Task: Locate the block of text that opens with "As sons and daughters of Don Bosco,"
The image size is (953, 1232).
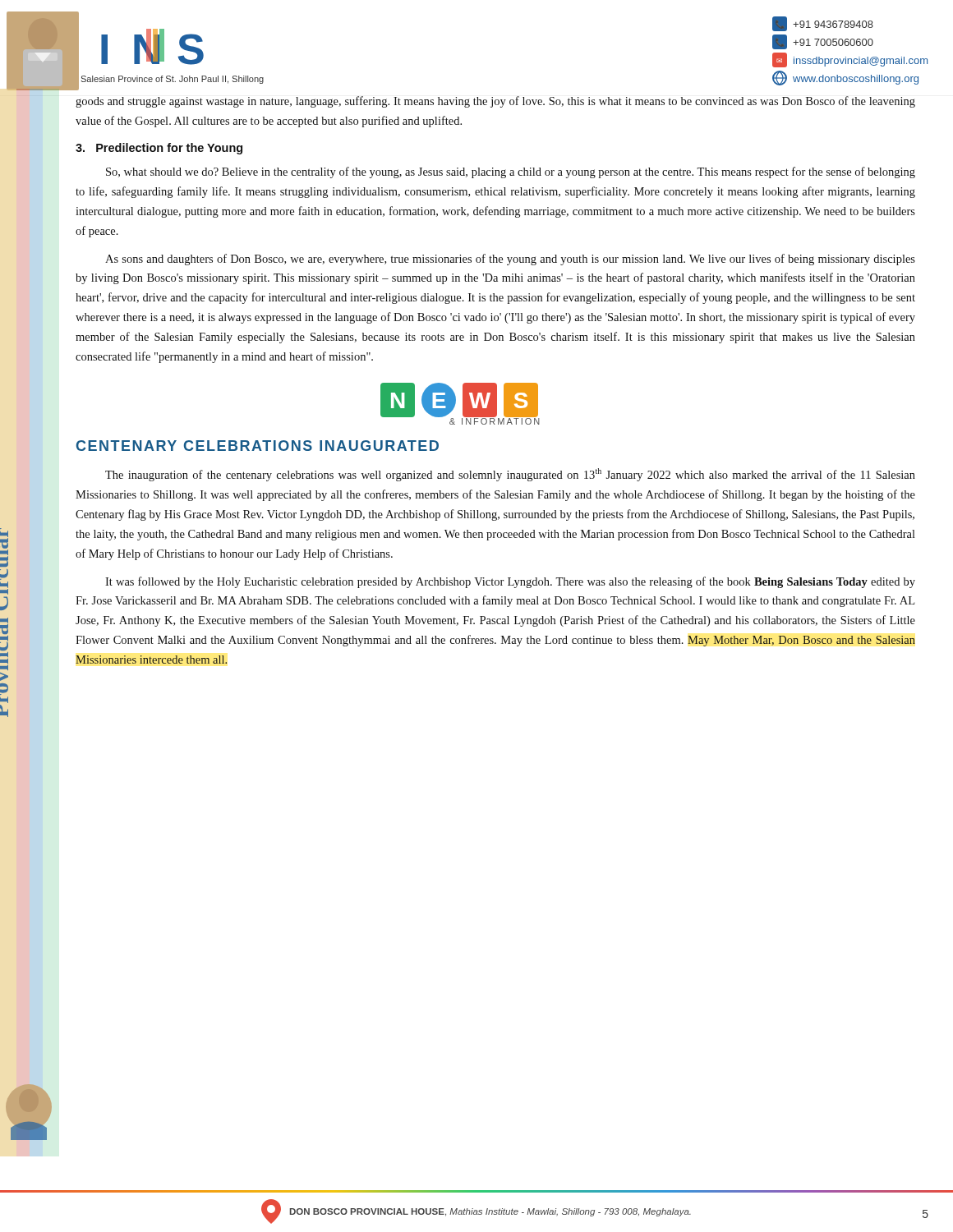Action: point(495,308)
